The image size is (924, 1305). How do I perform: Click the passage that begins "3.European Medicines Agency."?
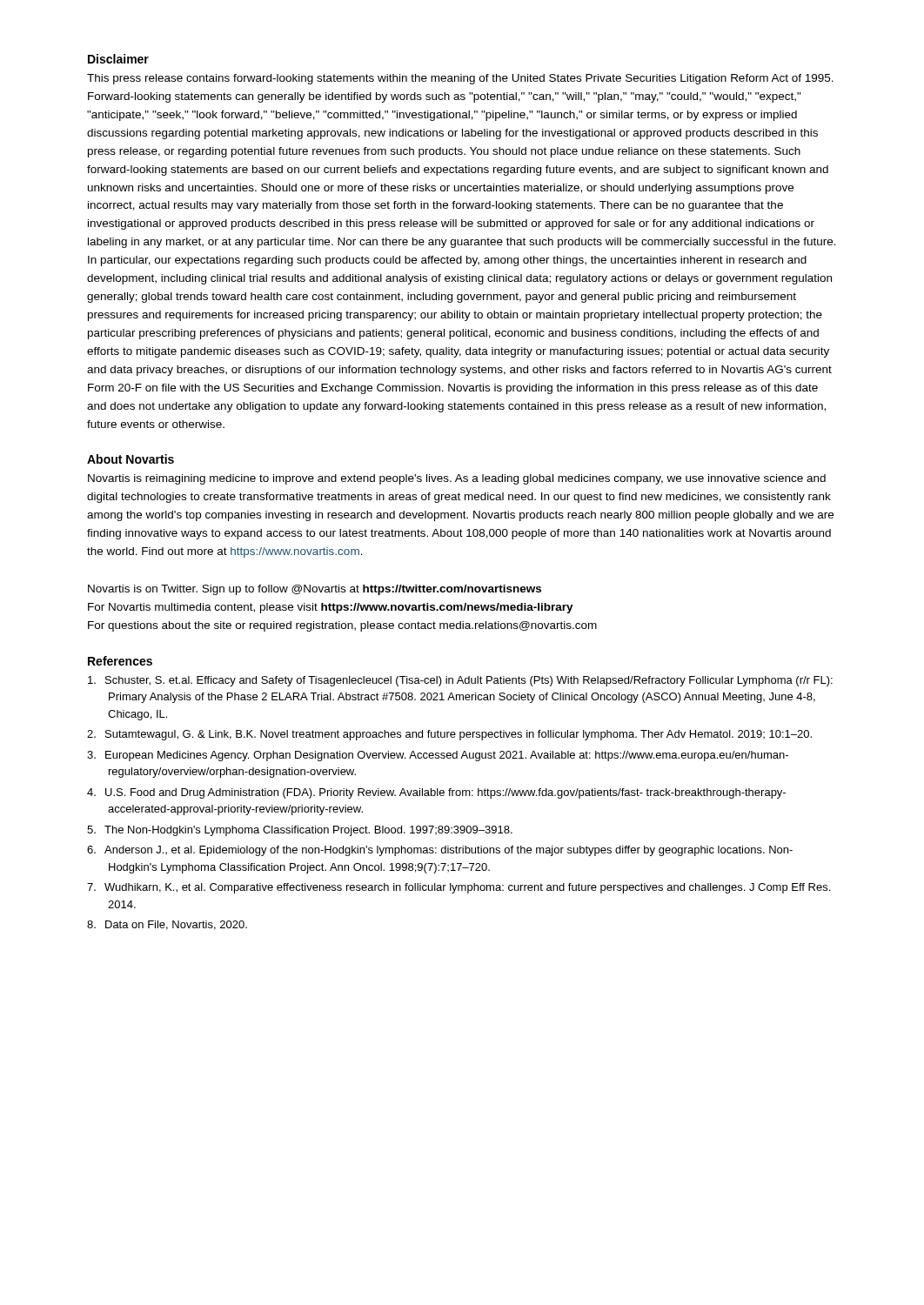pyautogui.click(x=462, y=763)
